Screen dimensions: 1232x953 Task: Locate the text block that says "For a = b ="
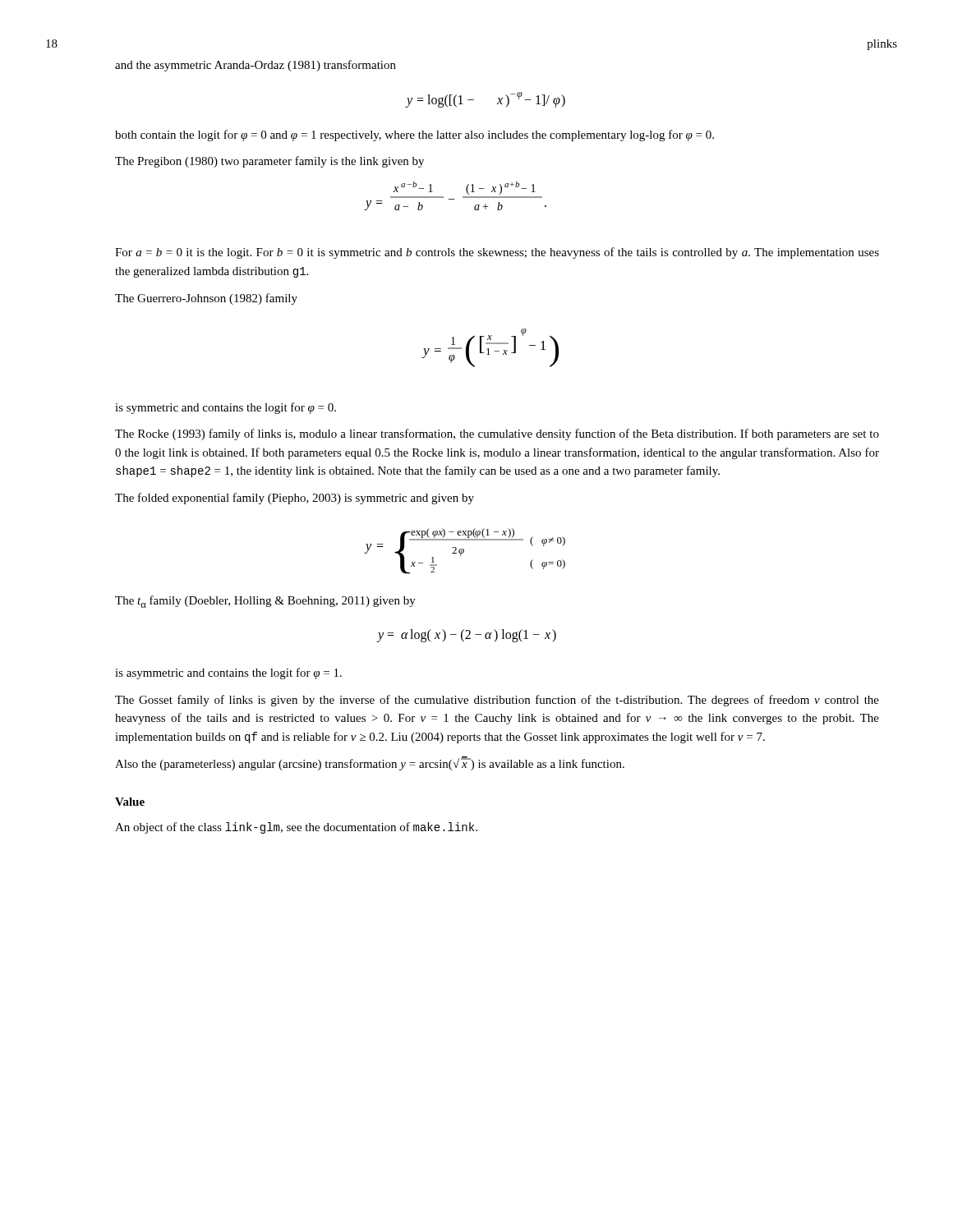(497, 262)
